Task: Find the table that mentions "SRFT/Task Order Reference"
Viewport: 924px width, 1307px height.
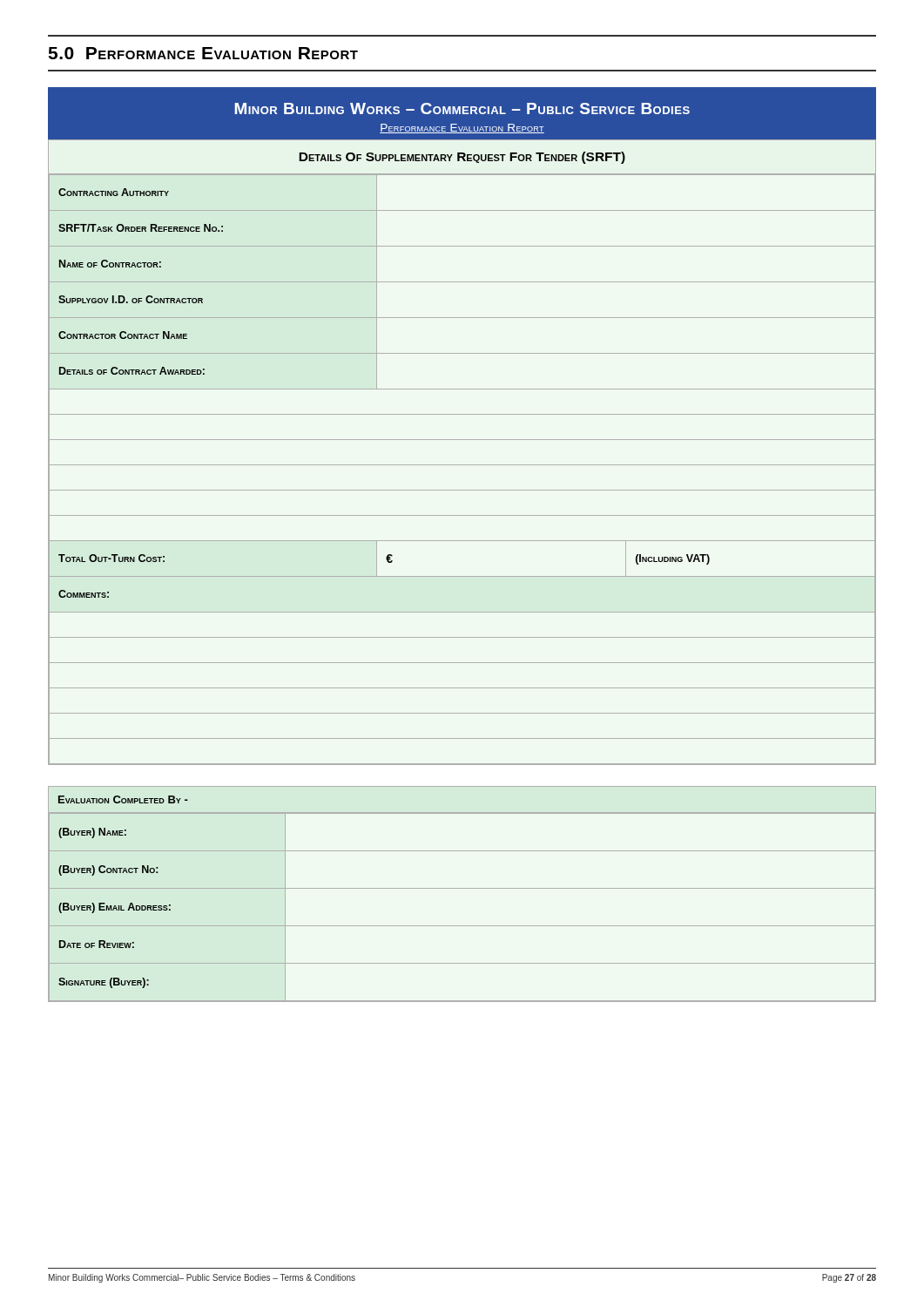Action: pos(462,452)
